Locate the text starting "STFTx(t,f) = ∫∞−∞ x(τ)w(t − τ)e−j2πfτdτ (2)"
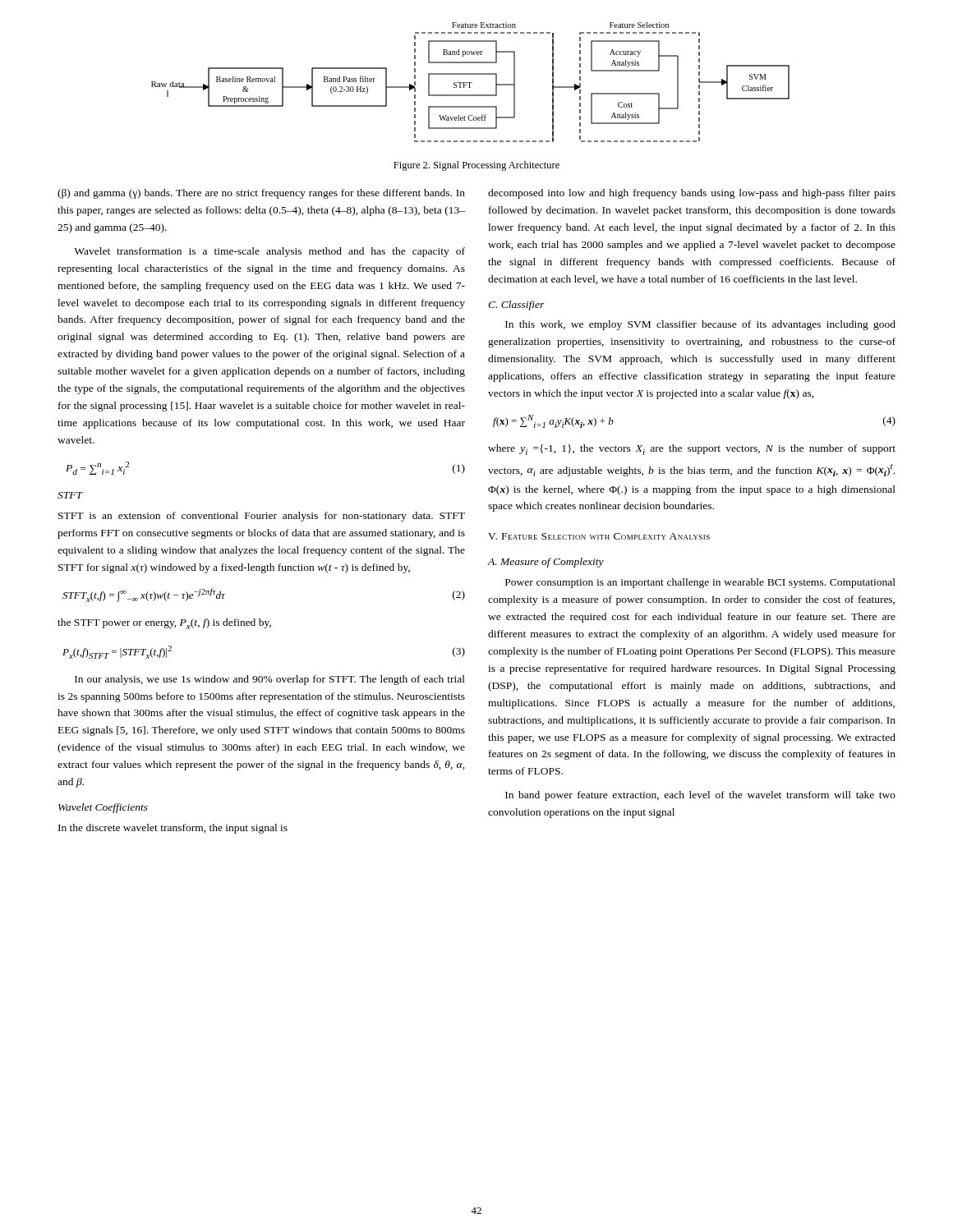The height and width of the screenshot is (1232, 953). point(149,594)
